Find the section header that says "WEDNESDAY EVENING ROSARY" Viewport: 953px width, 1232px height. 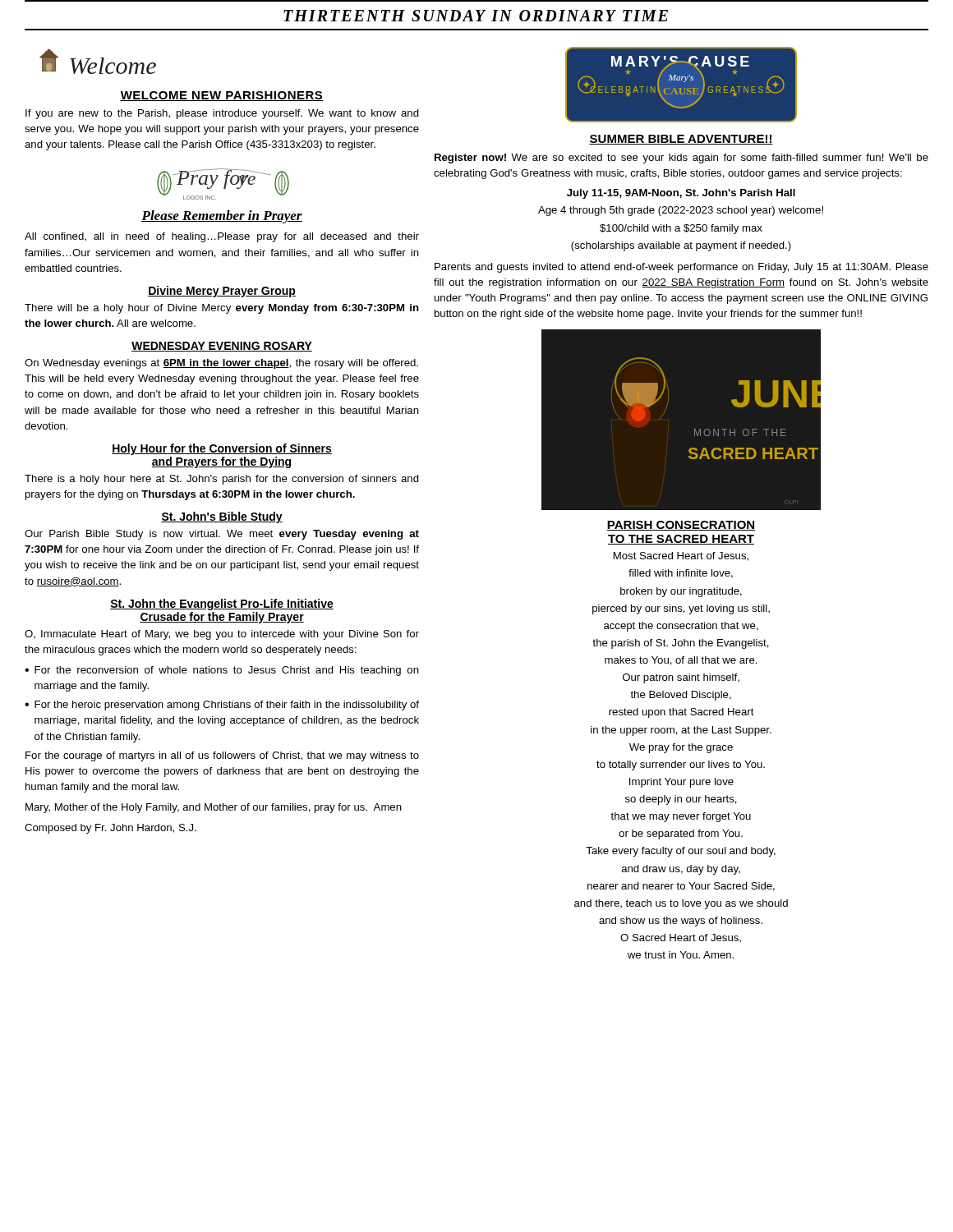(222, 346)
